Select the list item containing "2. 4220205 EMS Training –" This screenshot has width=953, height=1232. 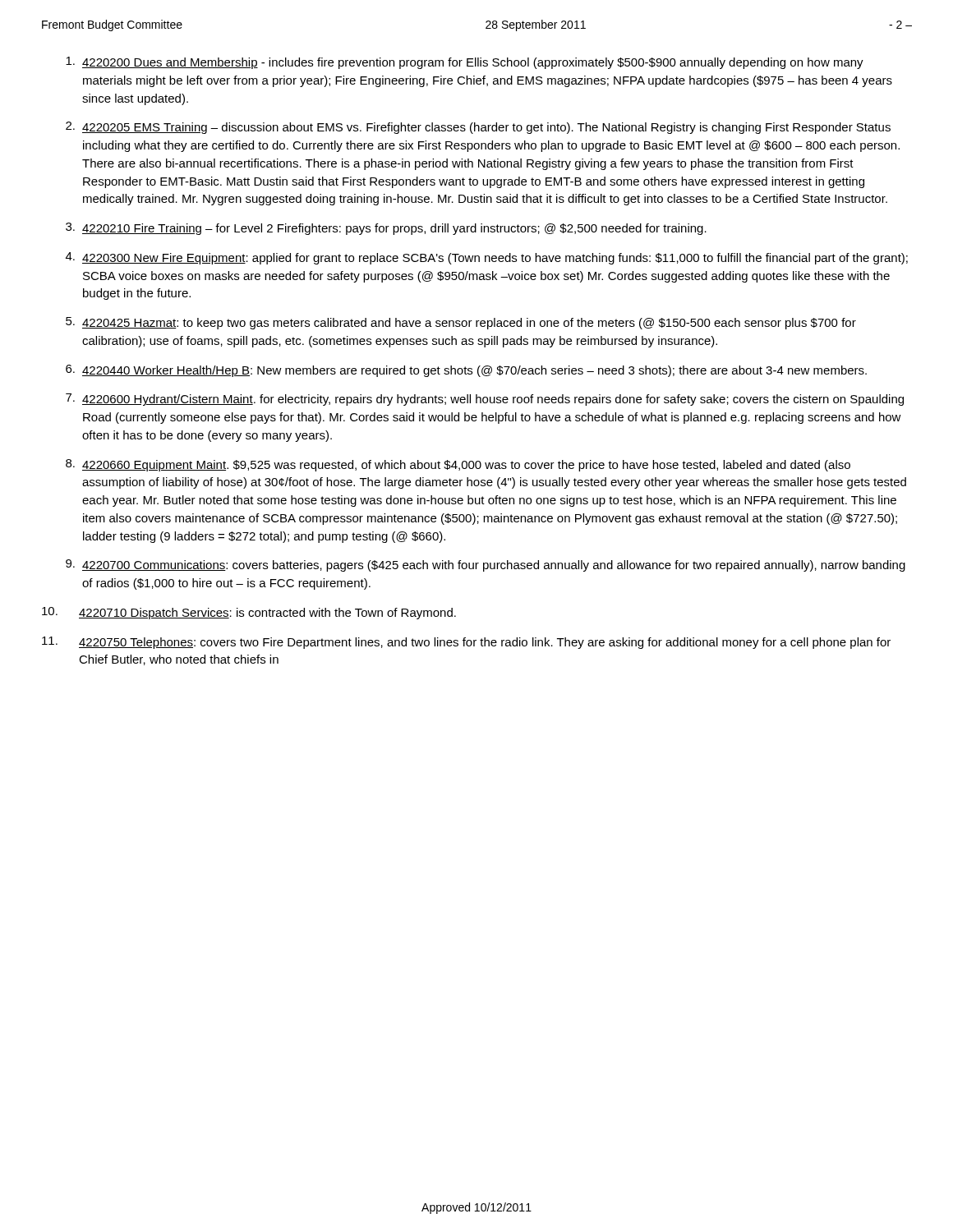(x=476, y=163)
